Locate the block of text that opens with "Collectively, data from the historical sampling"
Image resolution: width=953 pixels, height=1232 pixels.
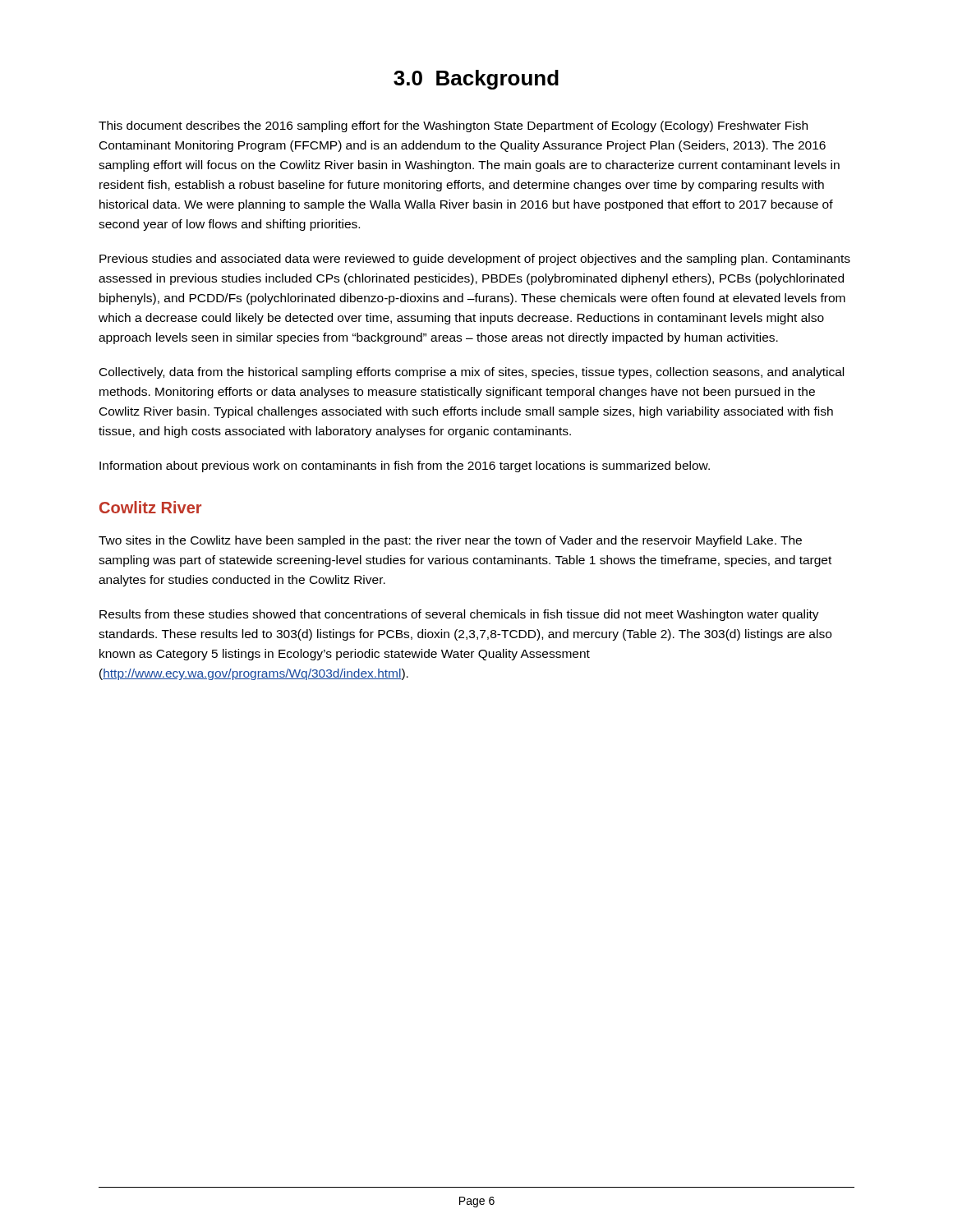coord(476,402)
